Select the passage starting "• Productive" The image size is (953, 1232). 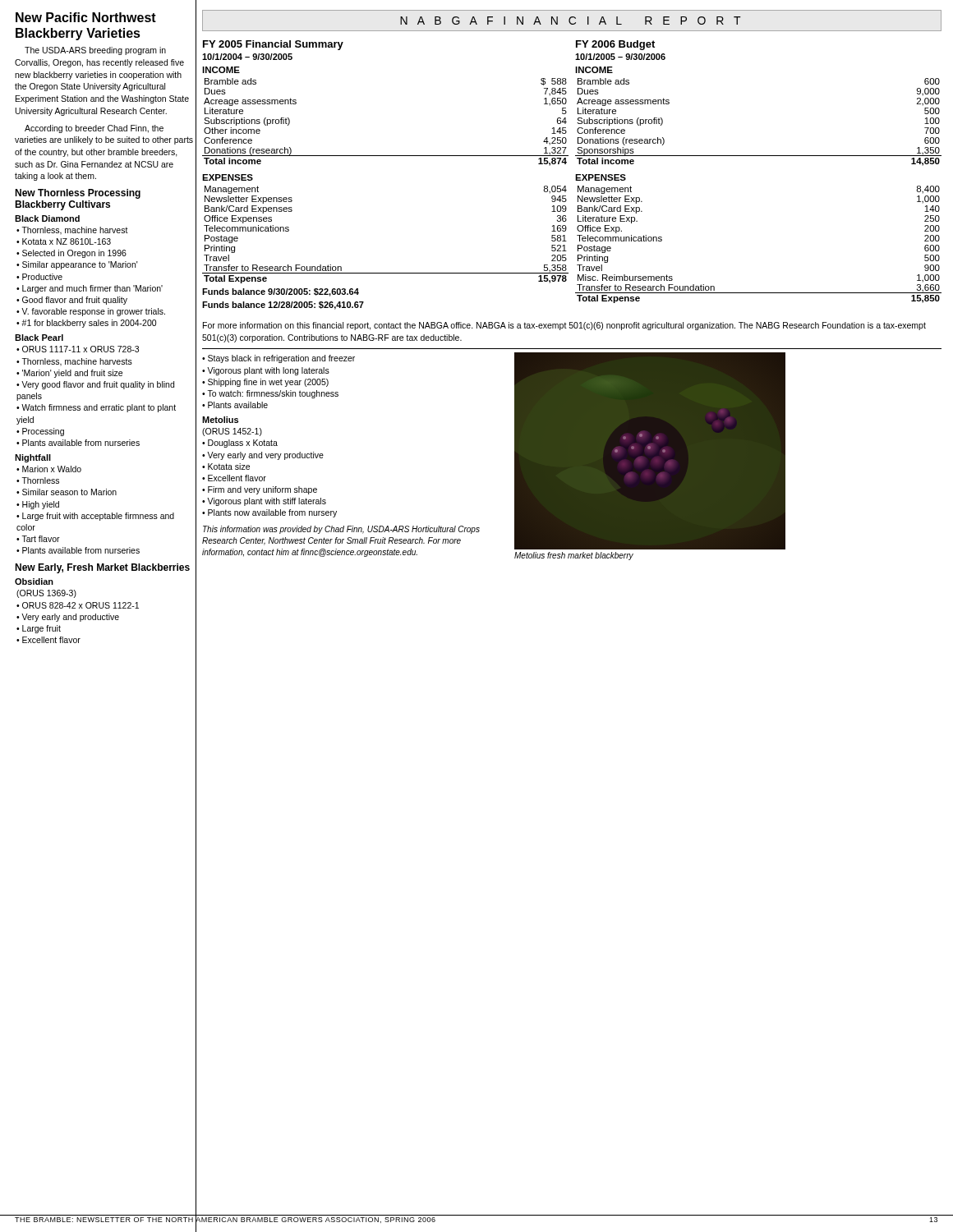[40, 276]
